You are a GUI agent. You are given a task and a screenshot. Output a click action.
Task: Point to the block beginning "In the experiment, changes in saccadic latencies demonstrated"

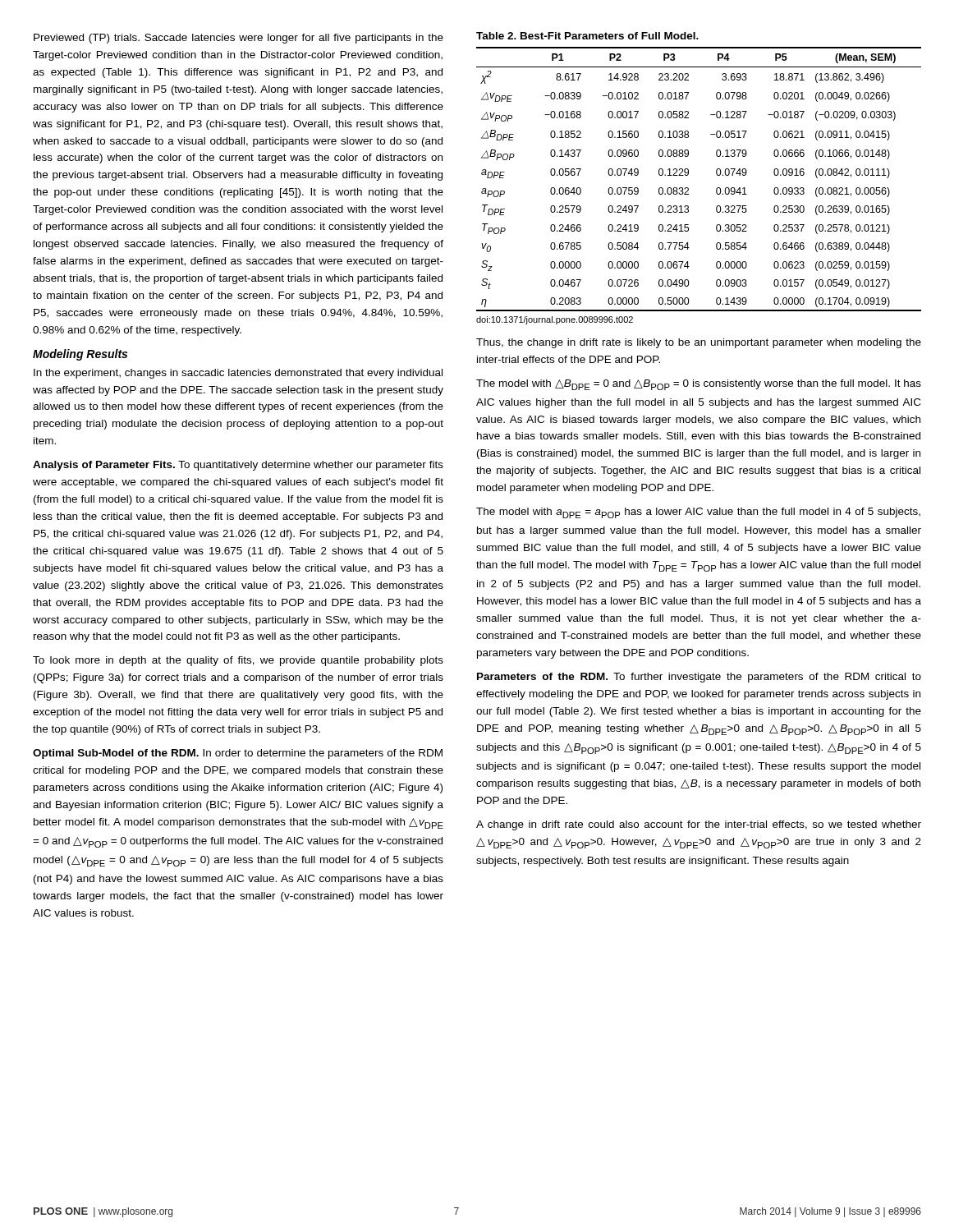click(x=238, y=643)
